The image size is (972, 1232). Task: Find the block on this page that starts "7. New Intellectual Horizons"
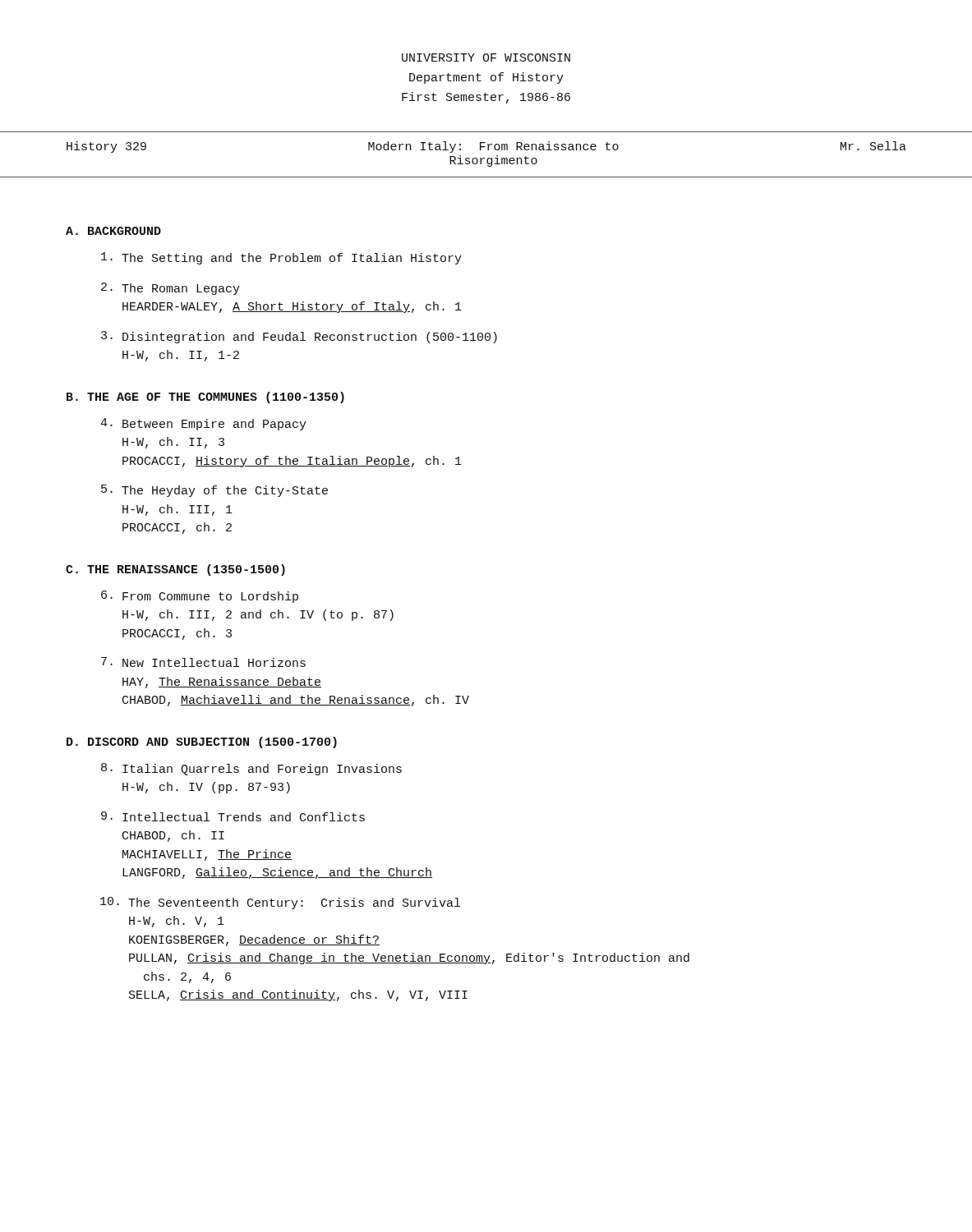pyautogui.click(x=203, y=662)
